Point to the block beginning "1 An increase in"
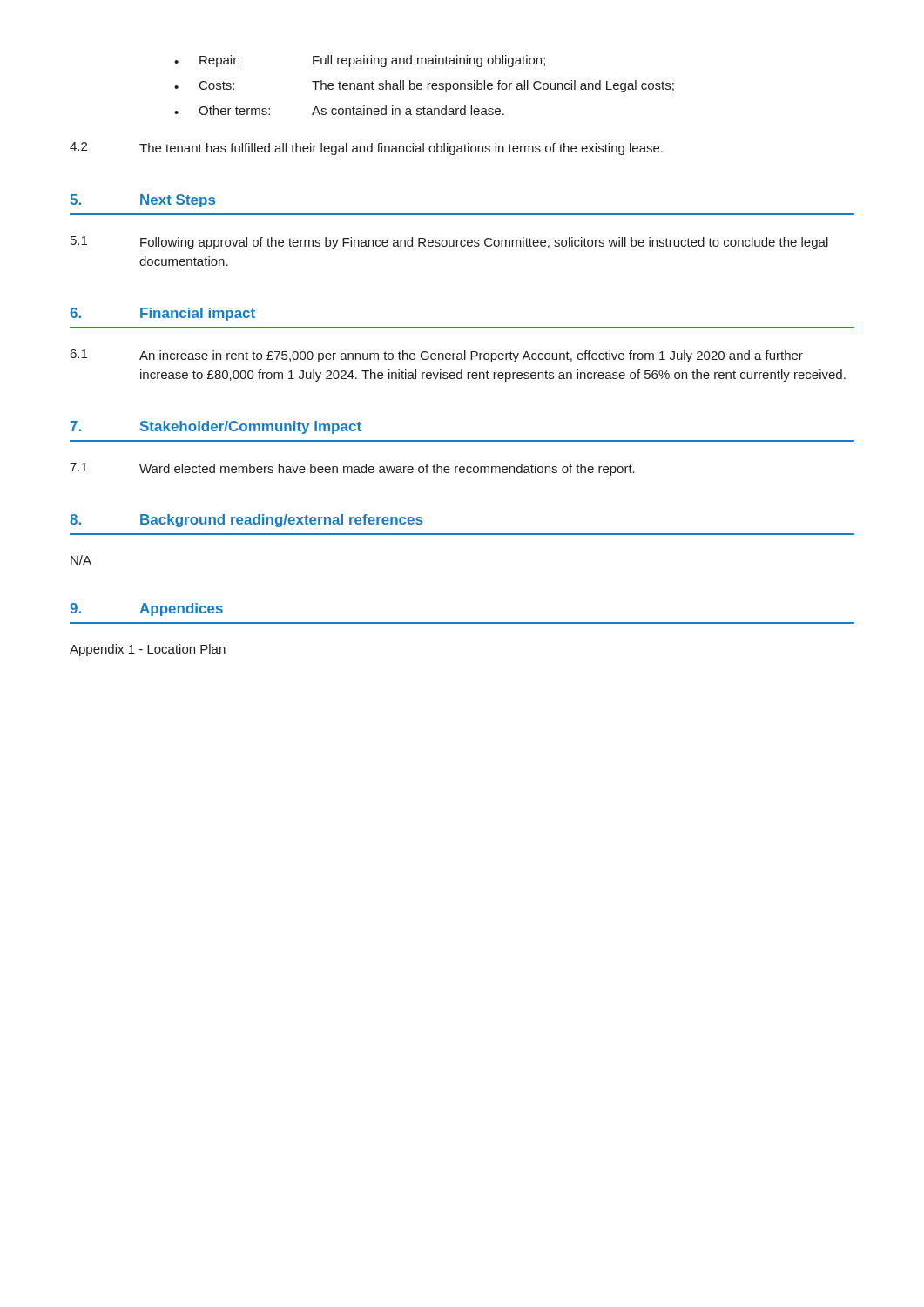Screen dimensions: 1307x924 [462, 365]
